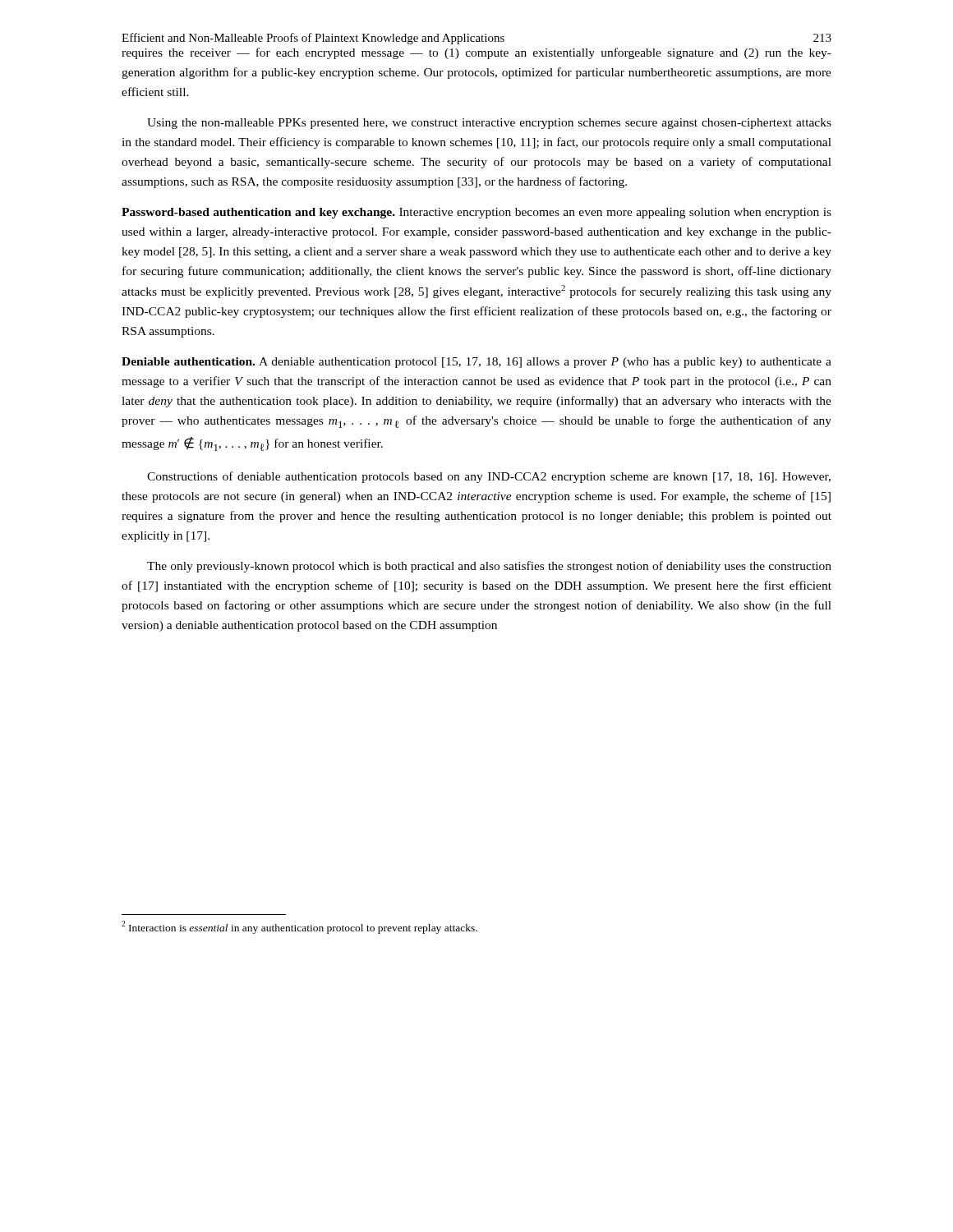
Task: Click on the footnote that reads "2 Interaction is essential in any authentication"
Action: click(300, 926)
